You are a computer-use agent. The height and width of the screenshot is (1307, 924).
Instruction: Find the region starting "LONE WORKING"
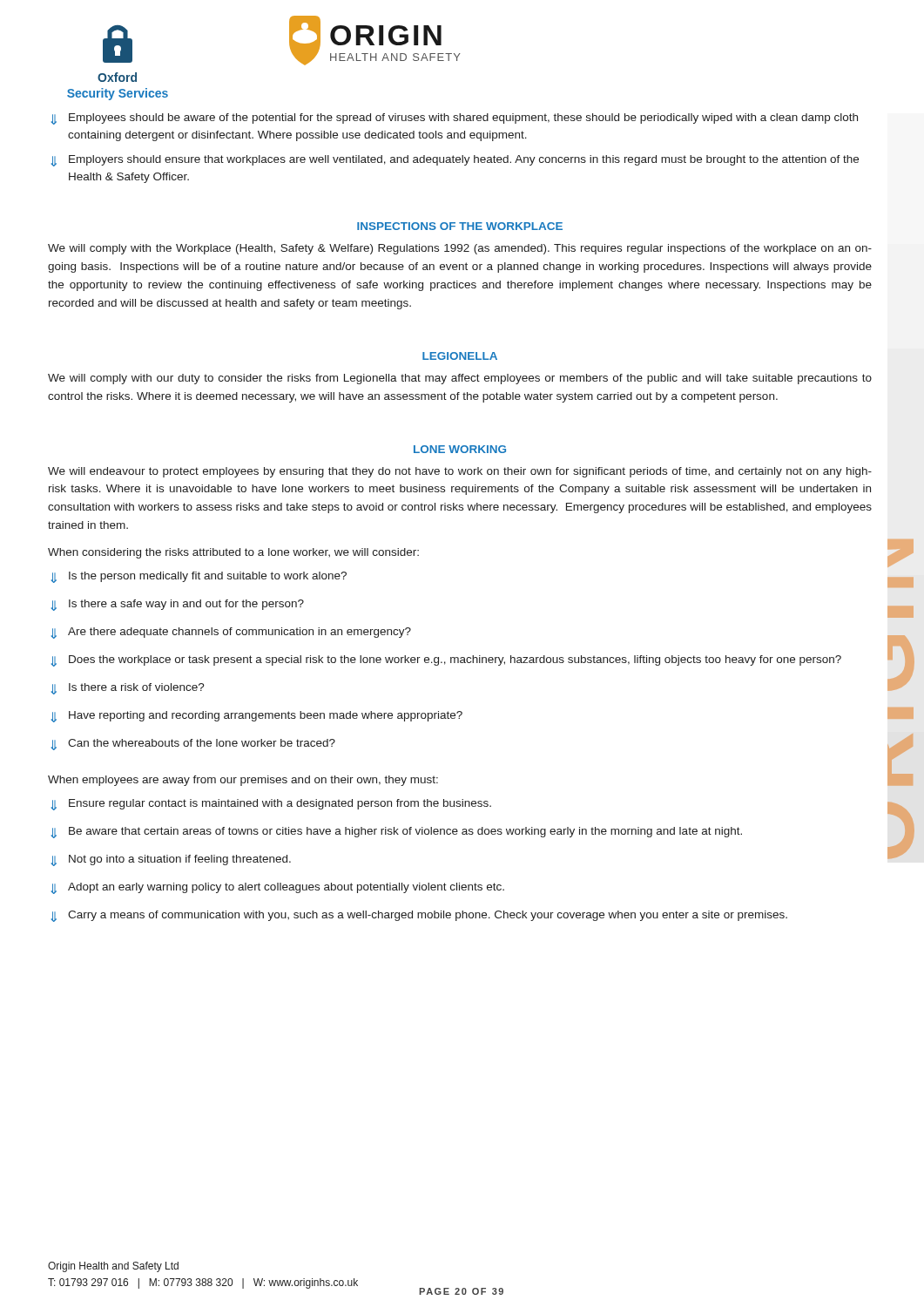coord(460,449)
